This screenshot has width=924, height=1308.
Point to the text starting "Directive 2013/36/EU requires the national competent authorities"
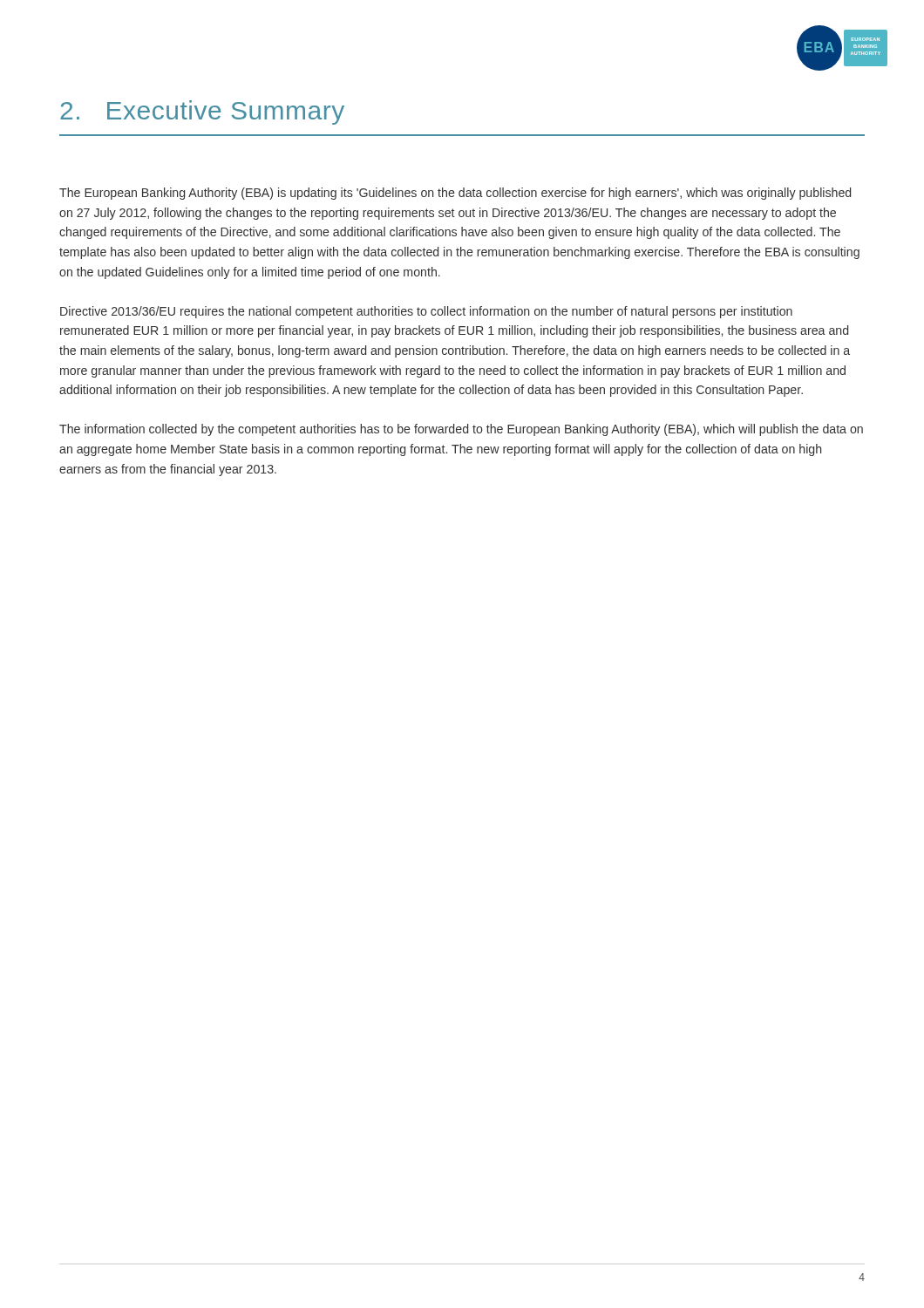tap(462, 351)
